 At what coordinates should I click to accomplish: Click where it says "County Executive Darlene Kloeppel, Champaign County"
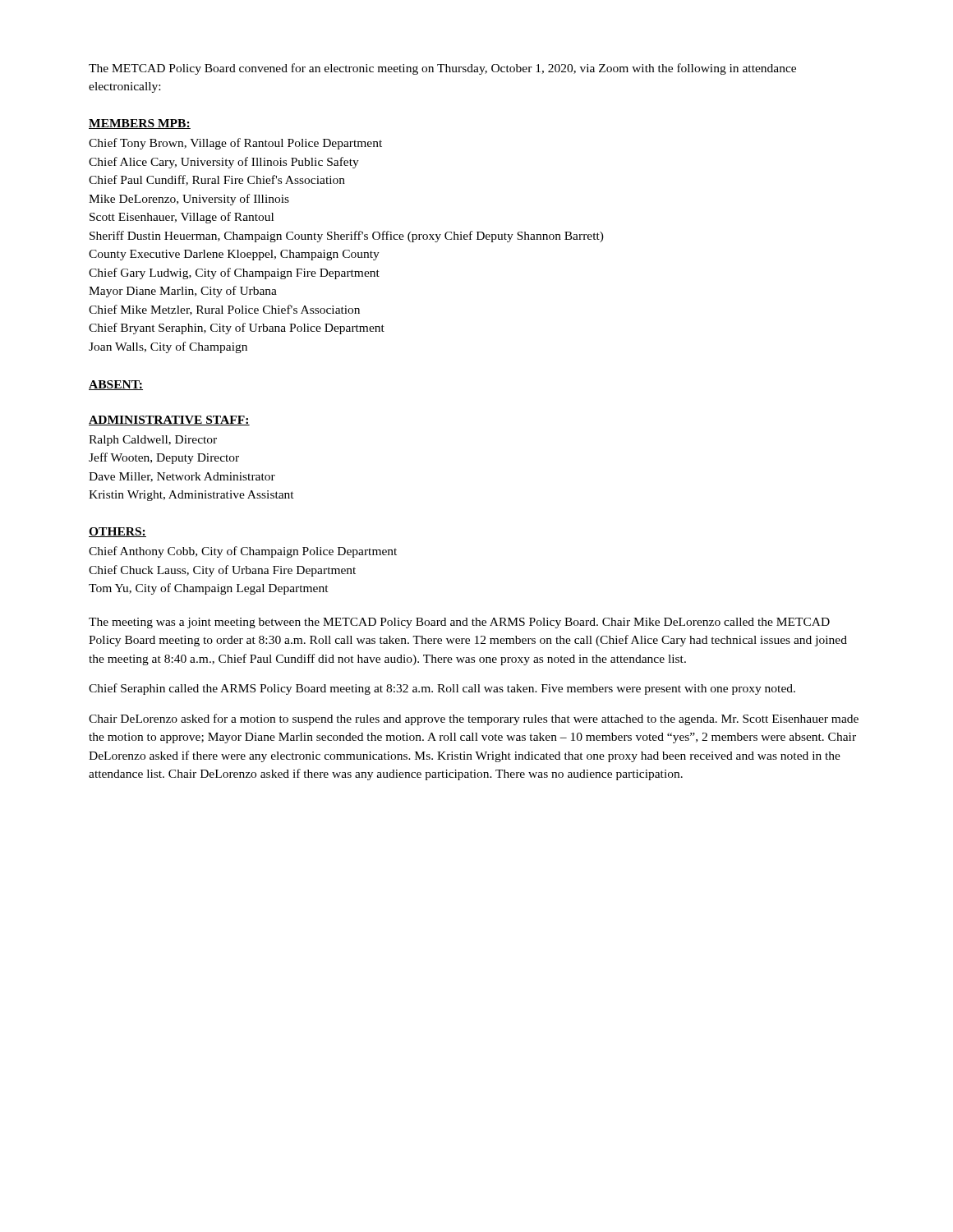(x=234, y=254)
